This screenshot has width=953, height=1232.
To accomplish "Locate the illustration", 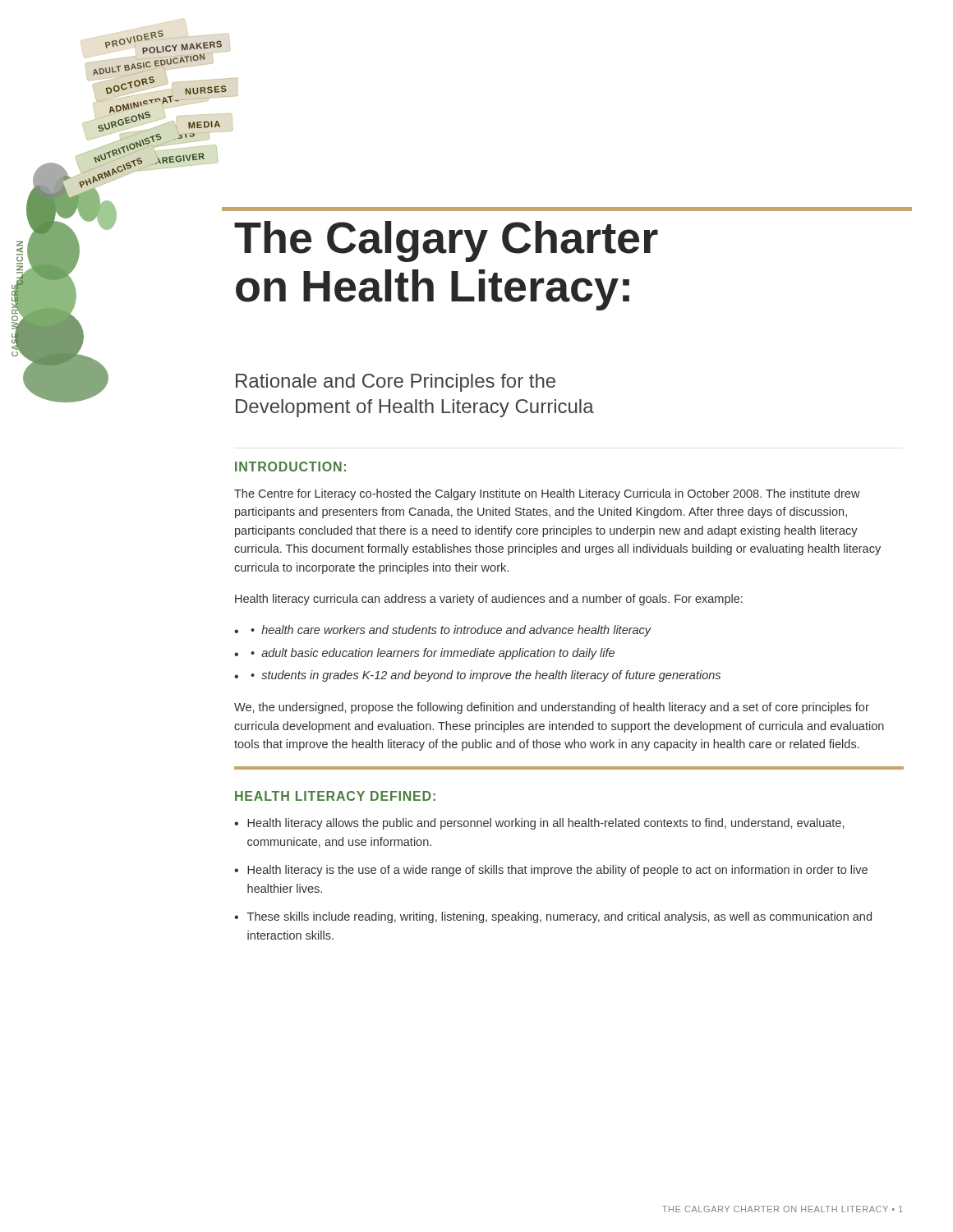I will pos(119,205).
